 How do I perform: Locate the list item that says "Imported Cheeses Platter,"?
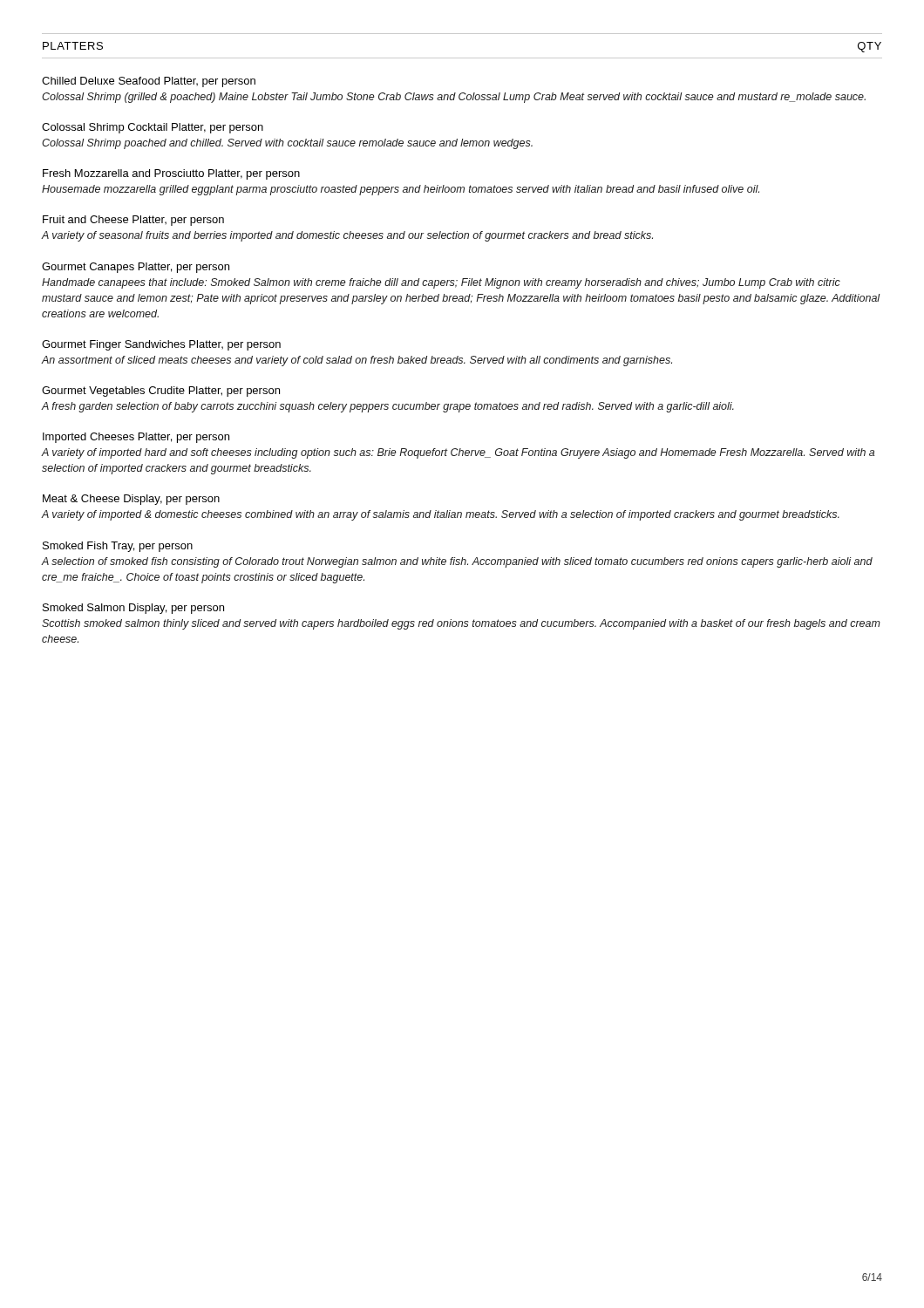462,453
